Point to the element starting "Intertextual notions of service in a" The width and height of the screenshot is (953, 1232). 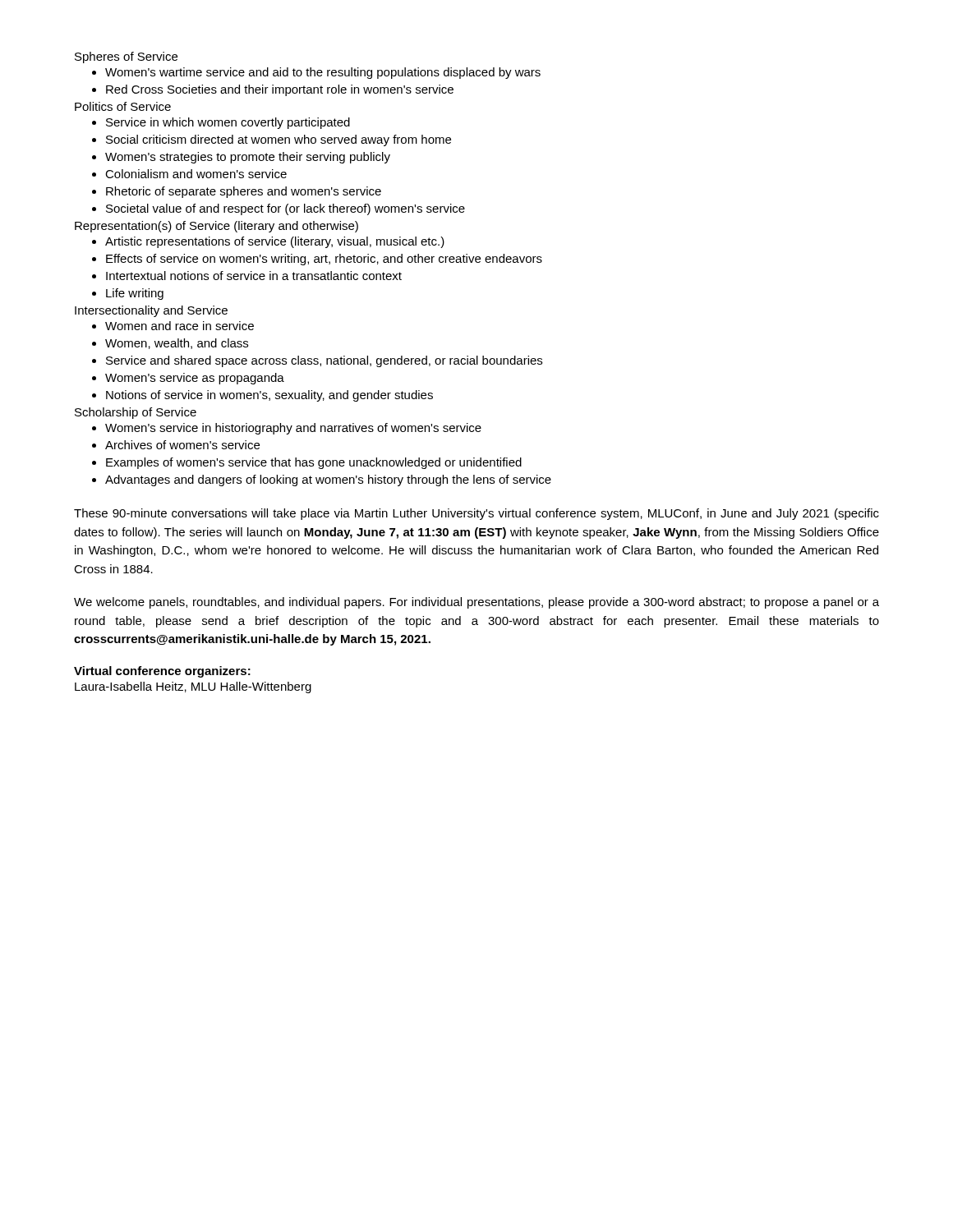tap(247, 276)
